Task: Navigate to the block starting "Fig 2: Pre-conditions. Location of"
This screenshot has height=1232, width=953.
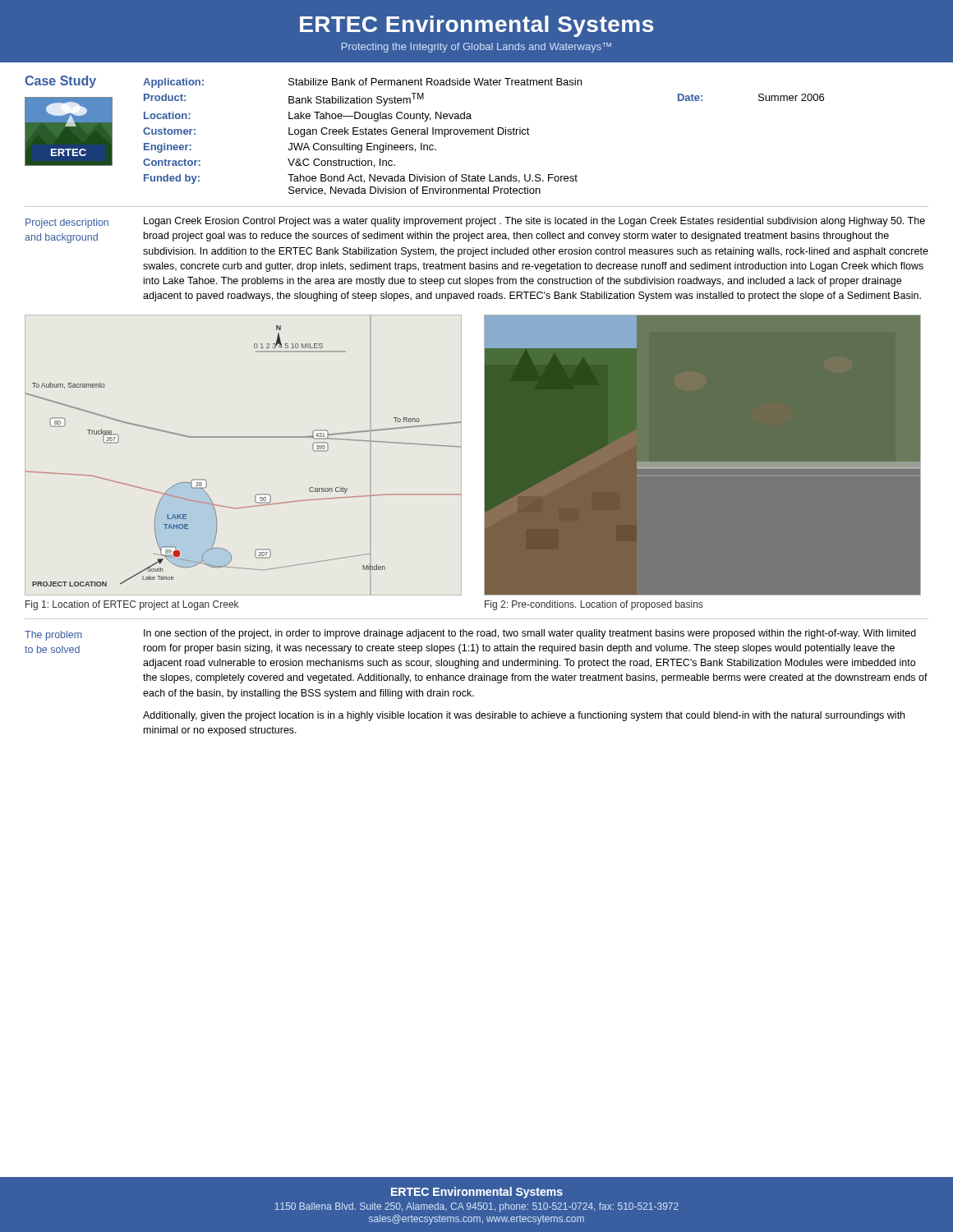Action: tap(594, 605)
